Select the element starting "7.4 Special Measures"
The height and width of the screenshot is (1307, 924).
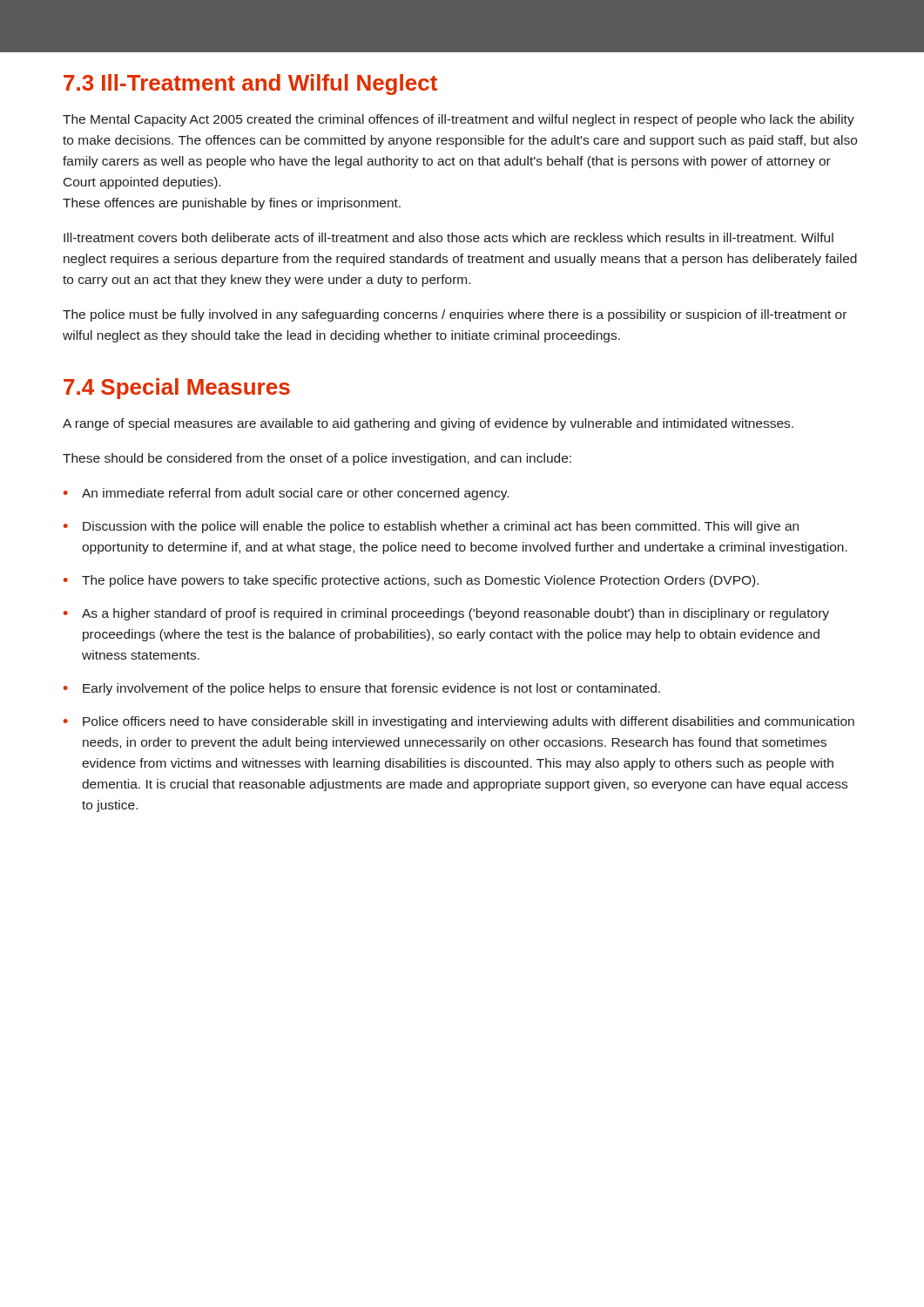177,387
